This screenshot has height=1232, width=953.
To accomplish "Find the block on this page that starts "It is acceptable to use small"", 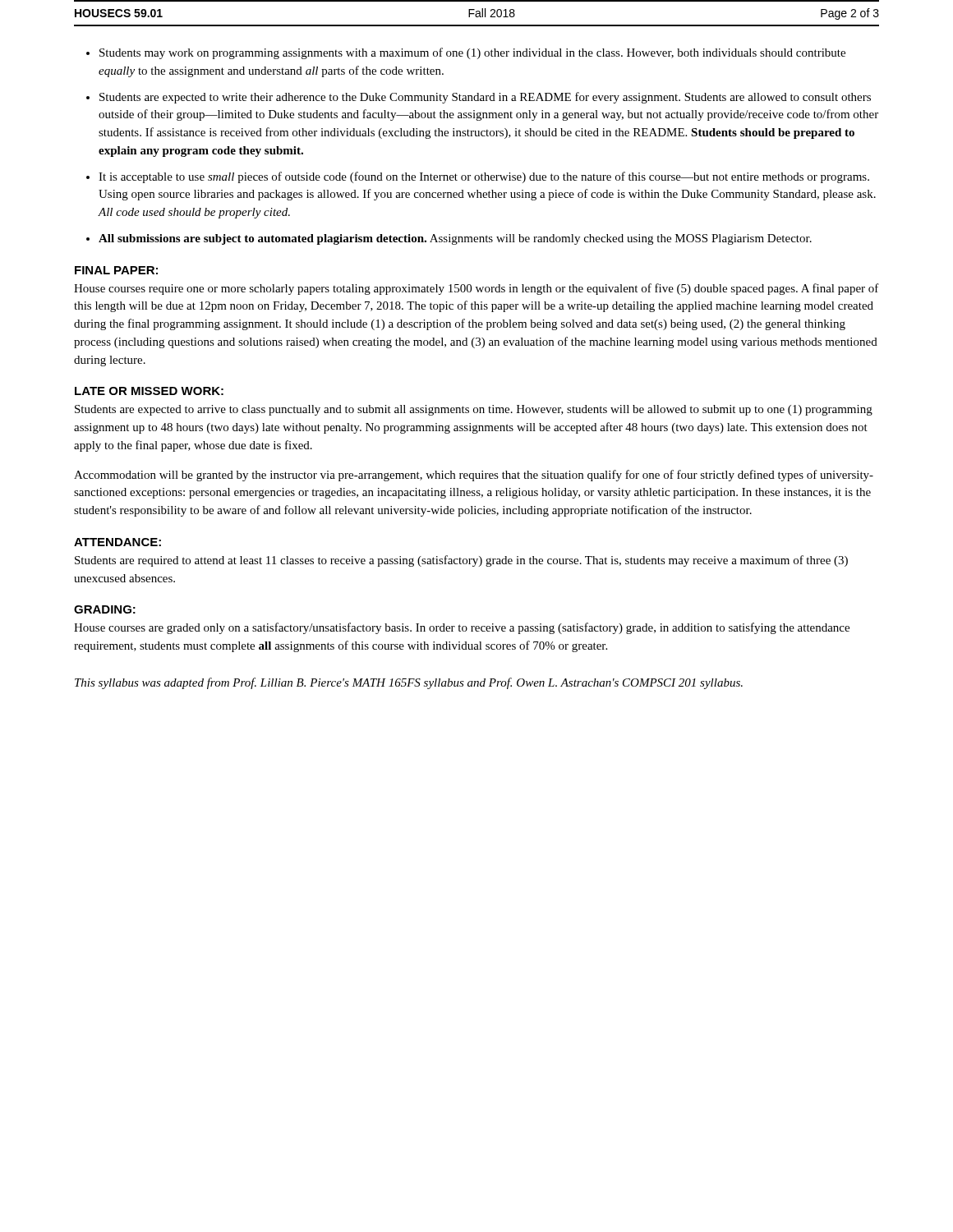I will pos(487,194).
